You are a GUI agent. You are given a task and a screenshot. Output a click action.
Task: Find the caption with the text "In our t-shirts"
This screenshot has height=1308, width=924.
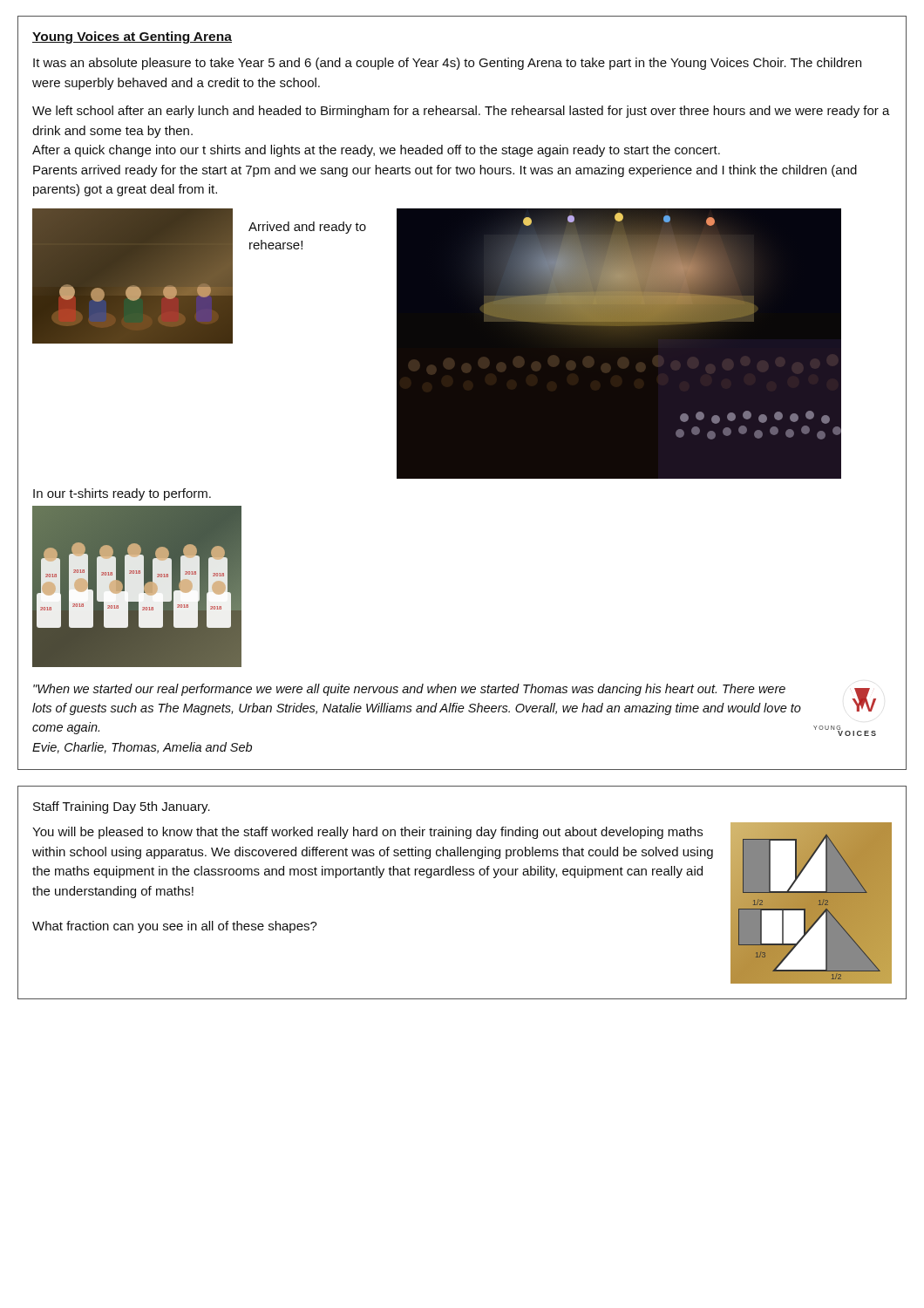click(122, 493)
